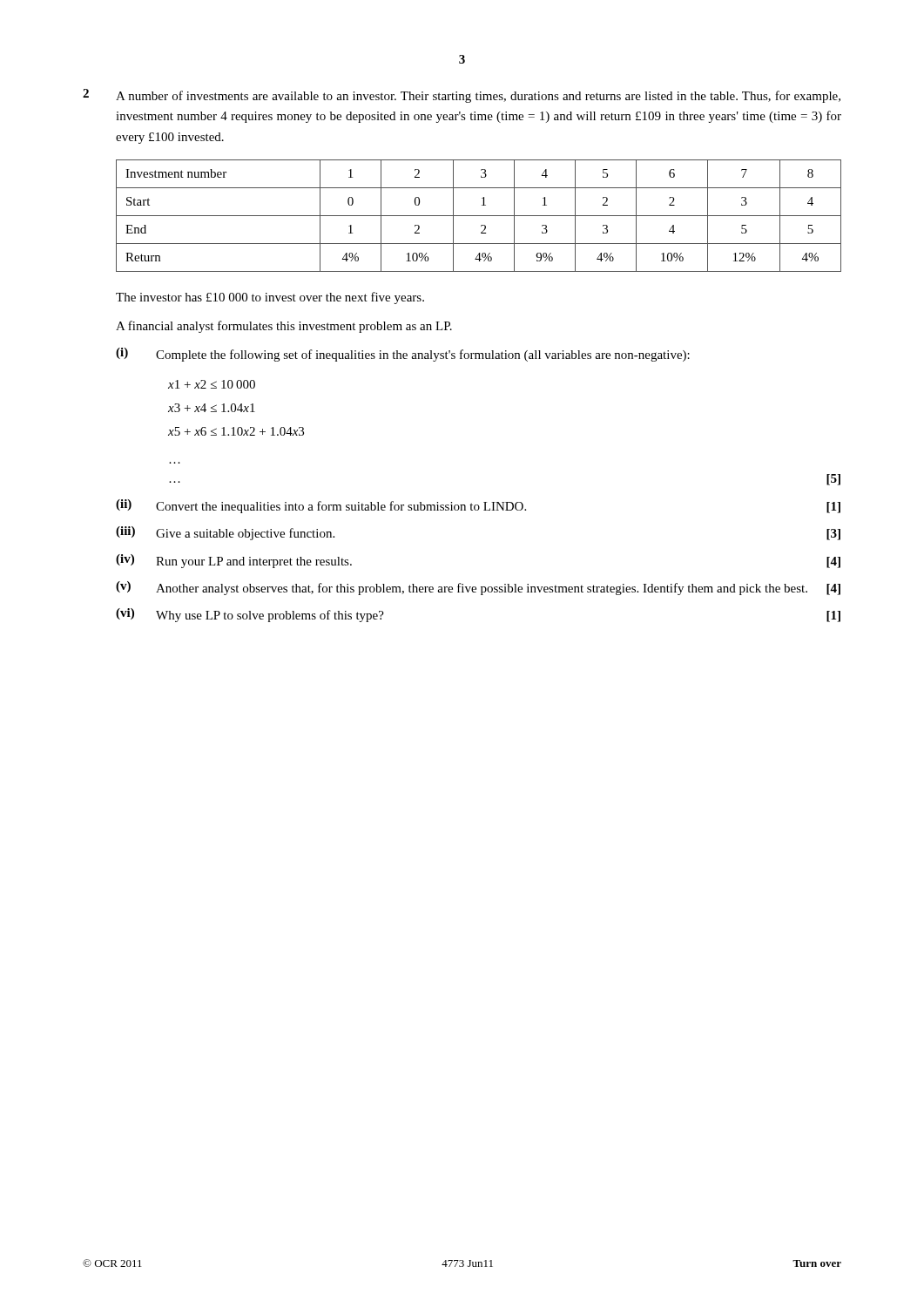Click on the table containing "Investment number"
The width and height of the screenshot is (924, 1307).
(479, 215)
